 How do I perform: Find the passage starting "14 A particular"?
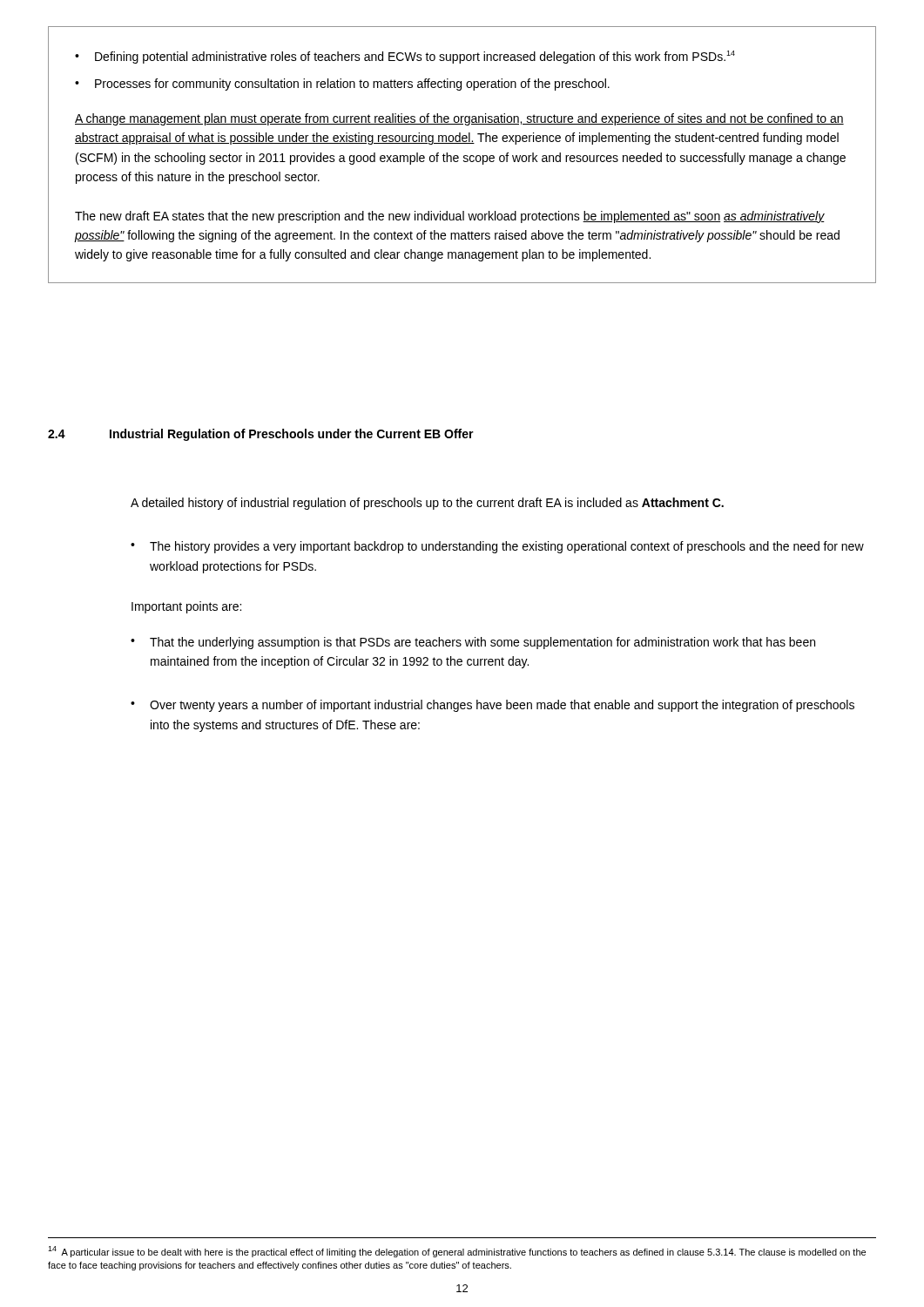pyautogui.click(x=457, y=1257)
